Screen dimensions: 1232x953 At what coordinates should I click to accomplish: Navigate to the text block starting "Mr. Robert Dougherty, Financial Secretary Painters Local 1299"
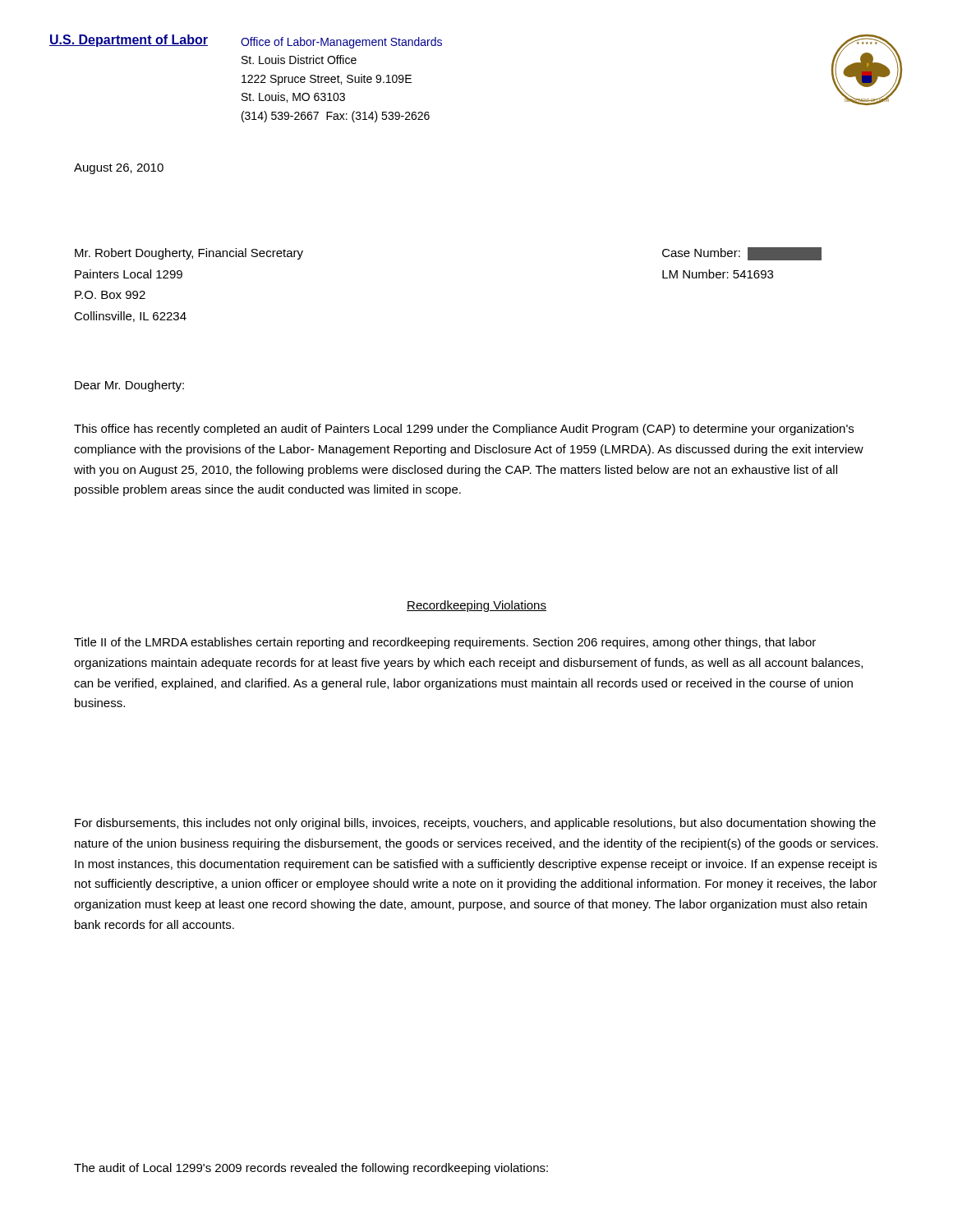pos(189,284)
